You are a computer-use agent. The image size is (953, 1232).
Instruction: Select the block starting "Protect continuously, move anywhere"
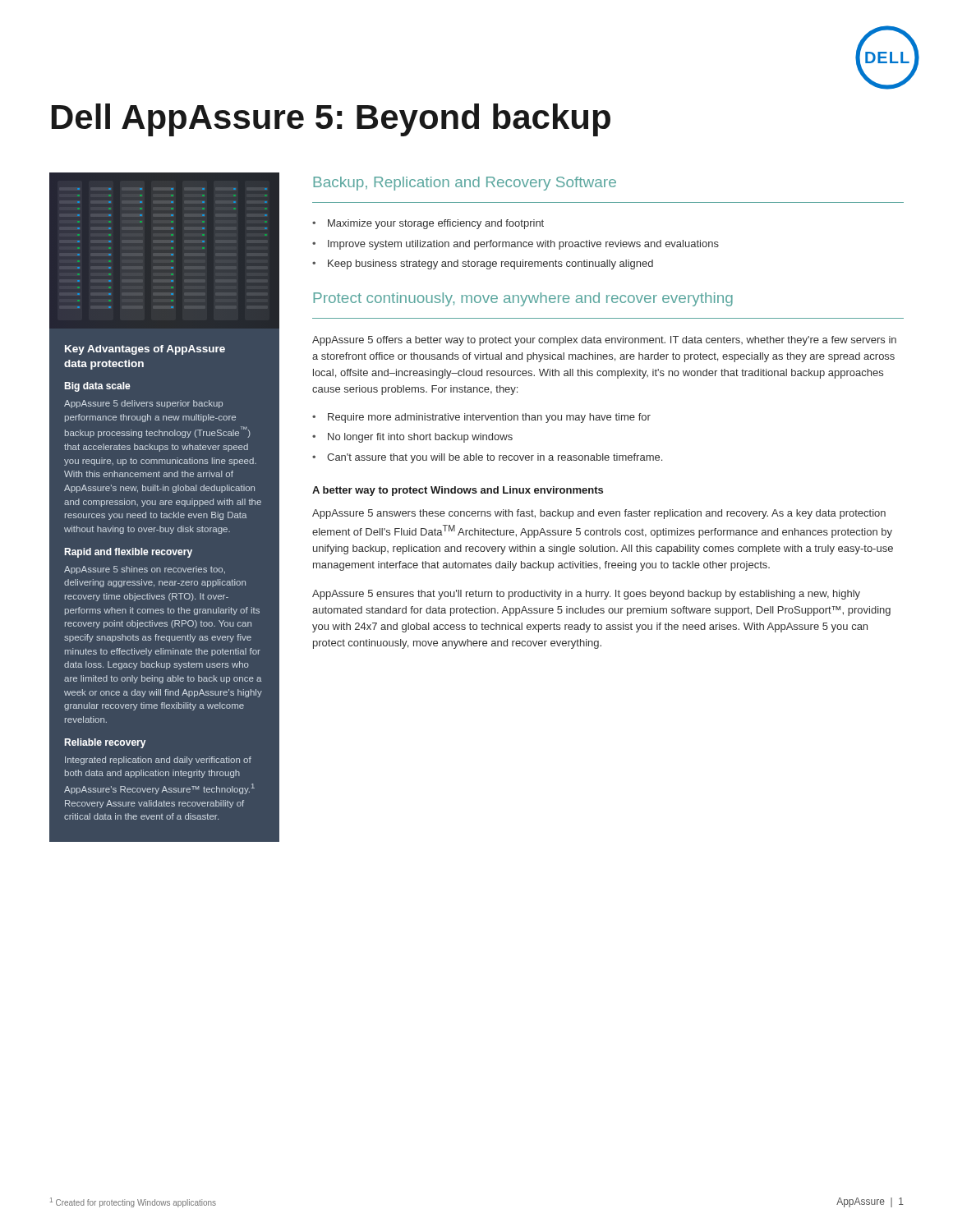608,298
